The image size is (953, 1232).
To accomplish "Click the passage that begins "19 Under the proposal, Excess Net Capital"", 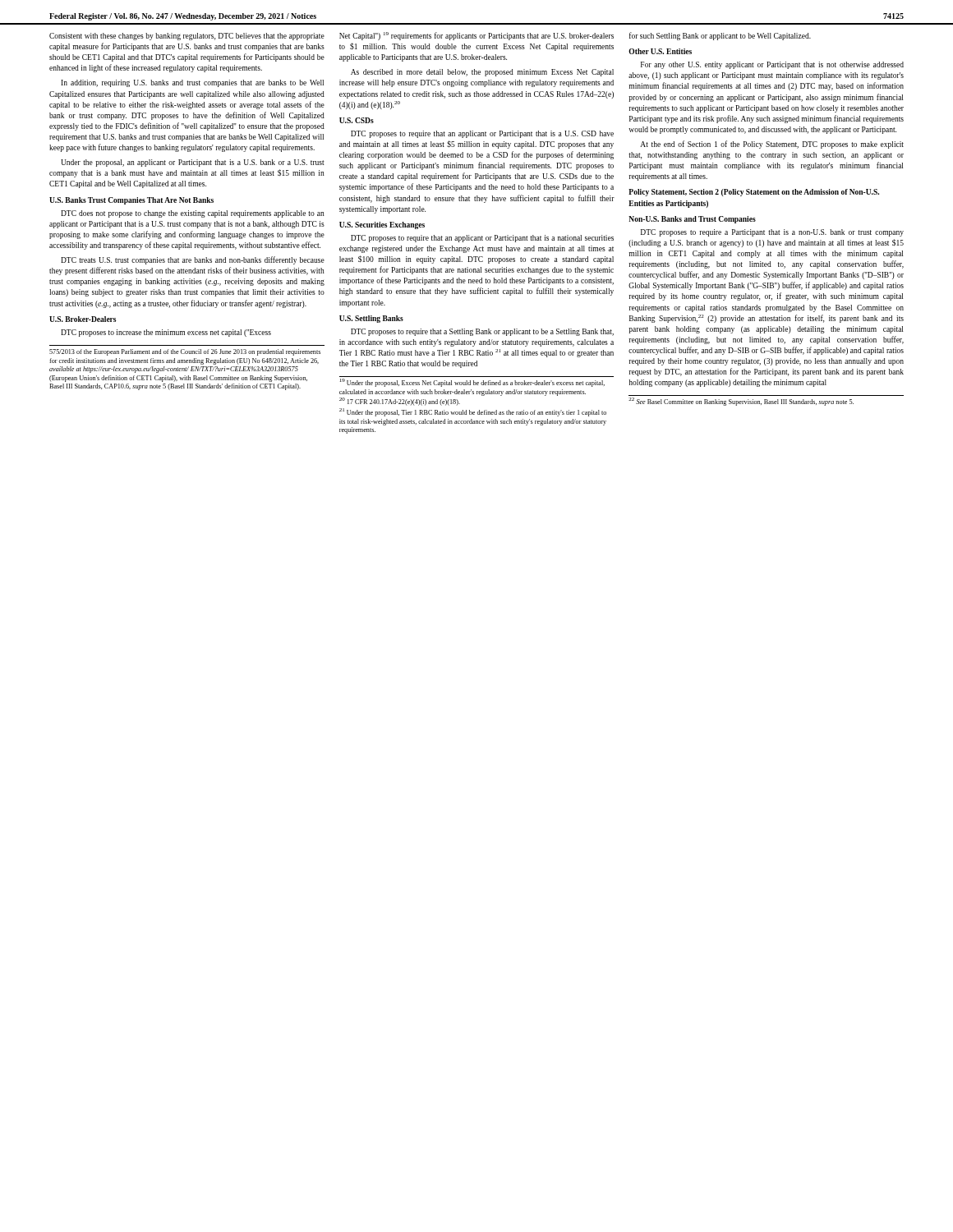I will (x=477, y=406).
